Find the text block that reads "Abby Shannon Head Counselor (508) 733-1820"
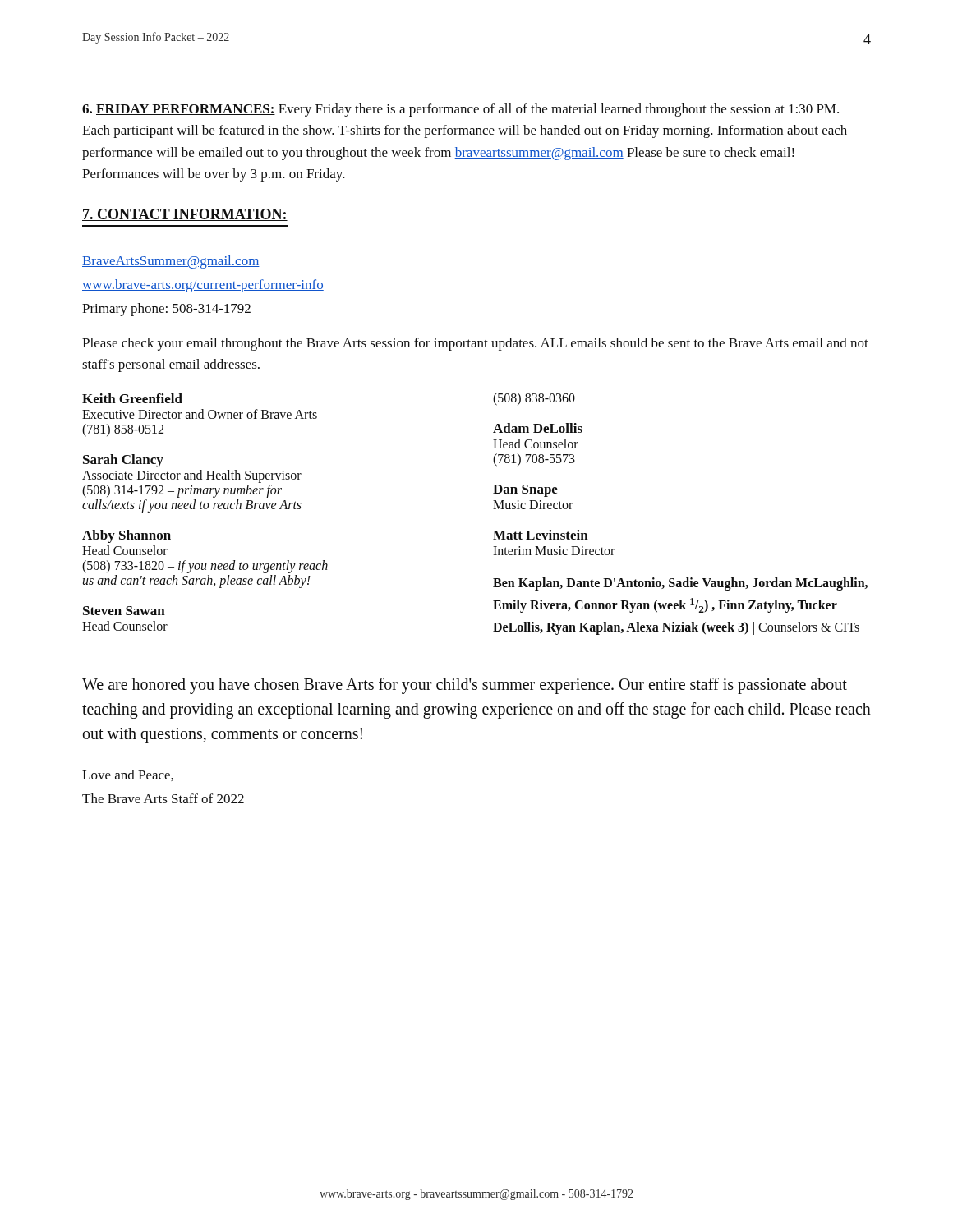The width and height of the screenshot is (953, 1232). 271,557
